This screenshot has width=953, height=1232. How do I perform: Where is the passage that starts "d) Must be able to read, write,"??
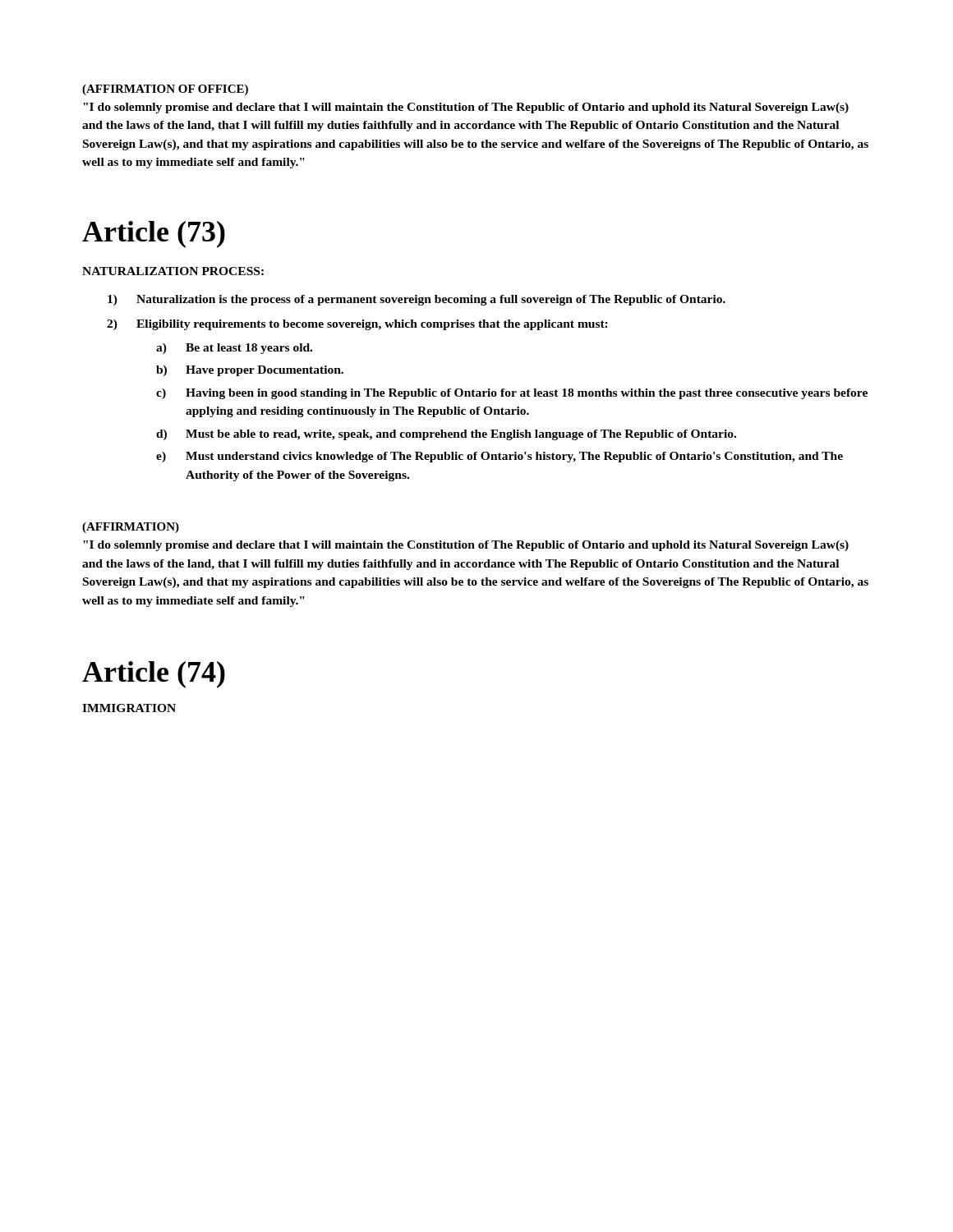pos(446,434)
